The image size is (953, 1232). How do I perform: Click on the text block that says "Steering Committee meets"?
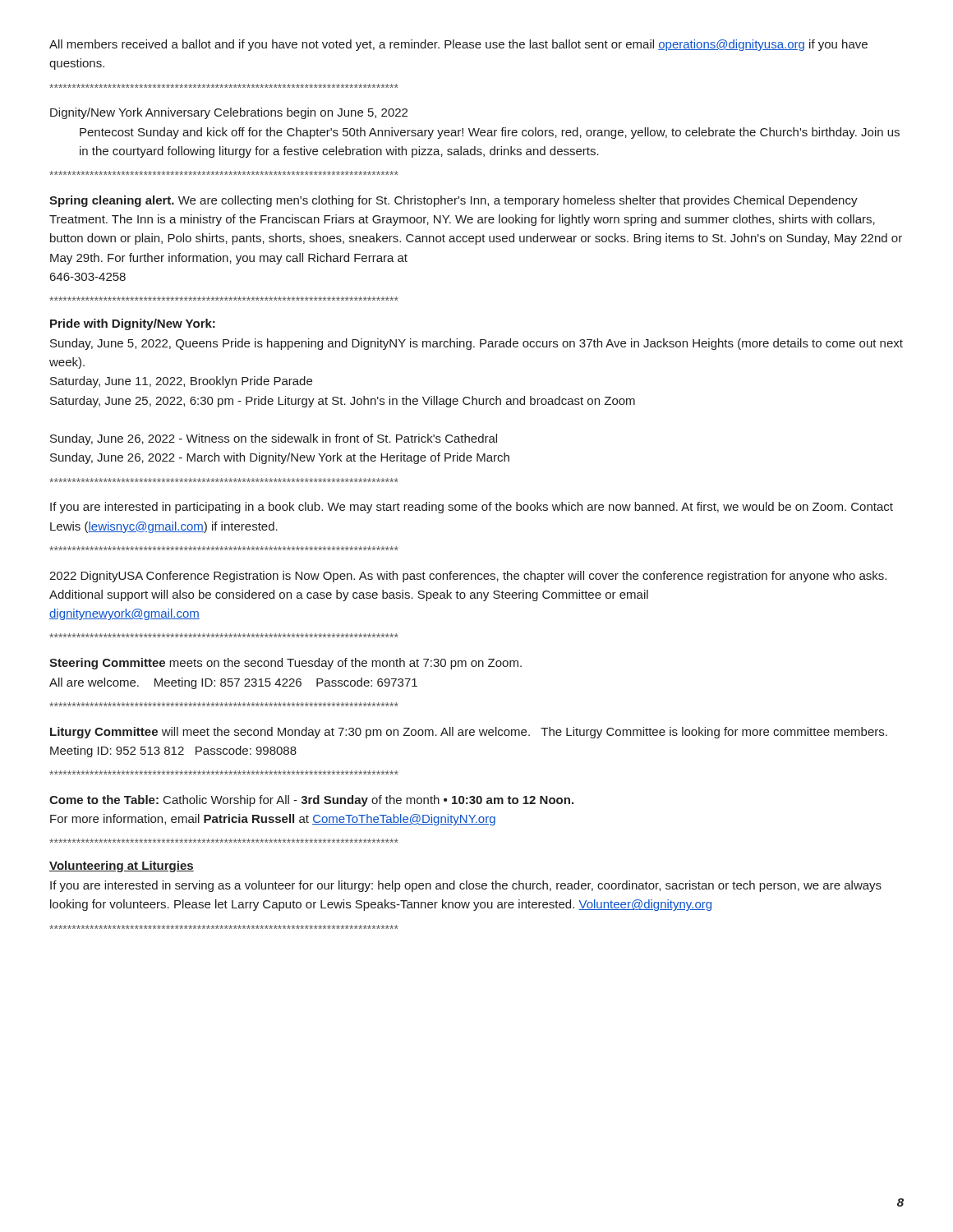pyautogui.click(x=286, y=672)
